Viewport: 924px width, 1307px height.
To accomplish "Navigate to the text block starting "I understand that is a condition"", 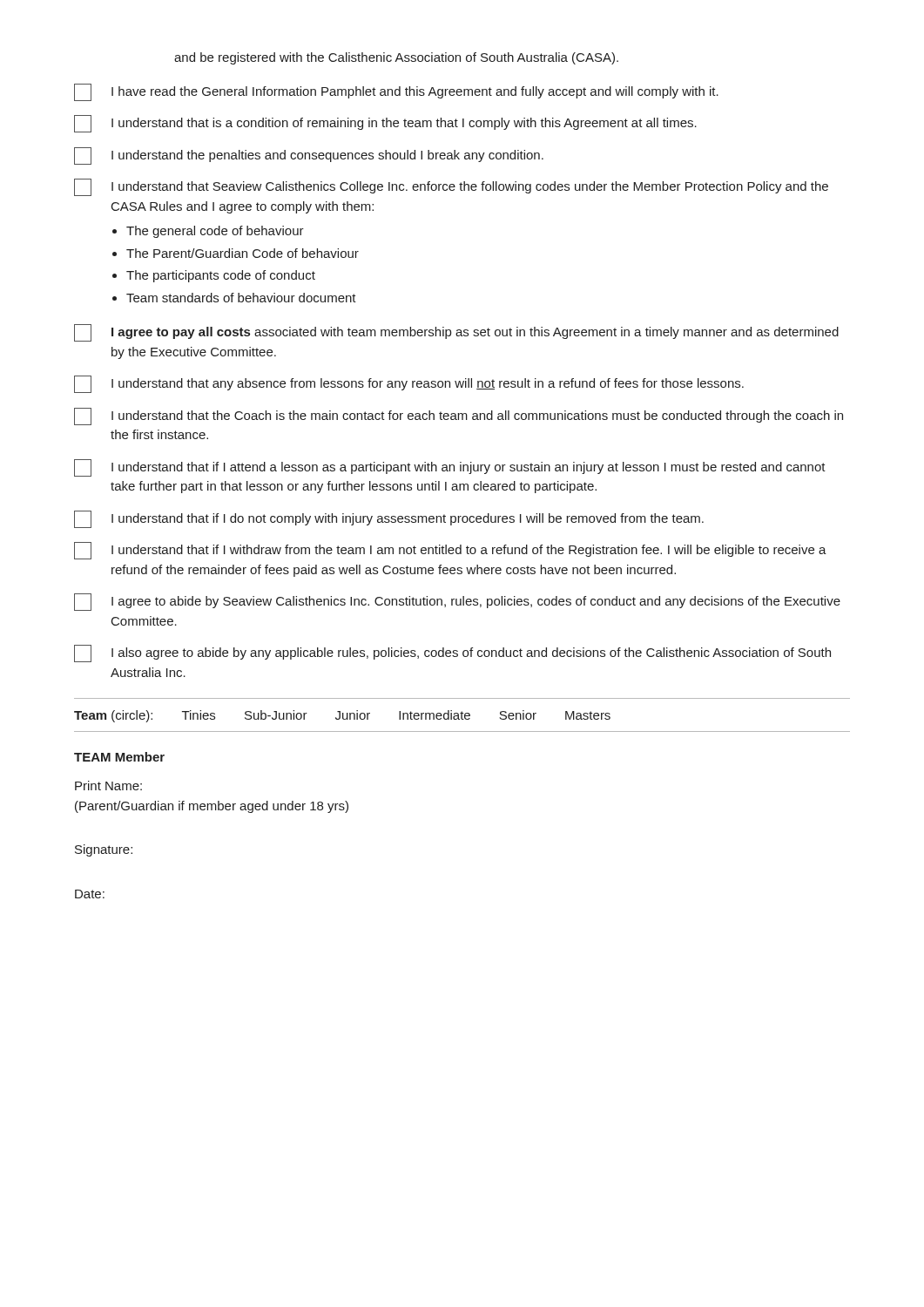I will click(462, 123).
